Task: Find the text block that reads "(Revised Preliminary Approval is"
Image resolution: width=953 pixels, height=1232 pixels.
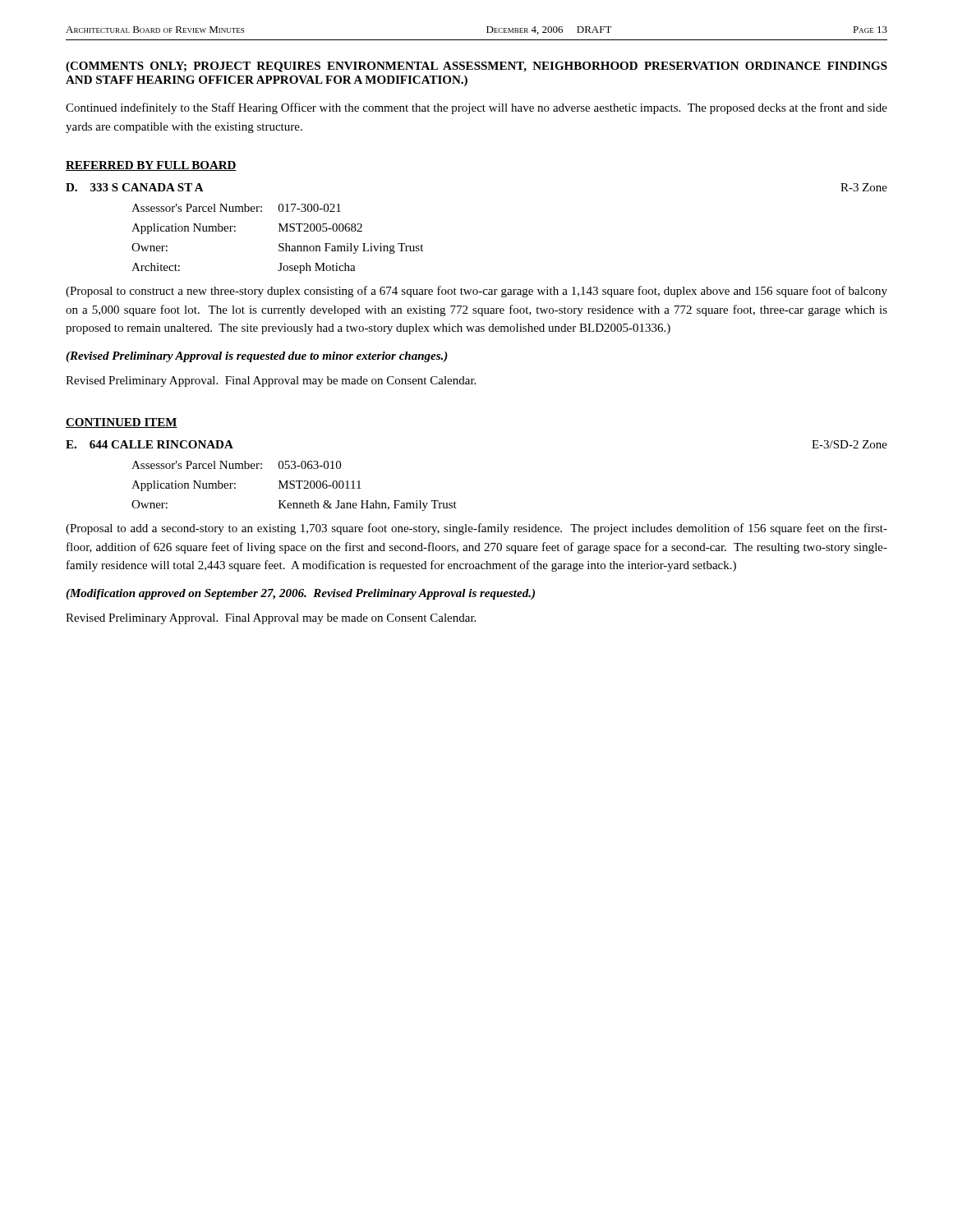Action: 257,355
